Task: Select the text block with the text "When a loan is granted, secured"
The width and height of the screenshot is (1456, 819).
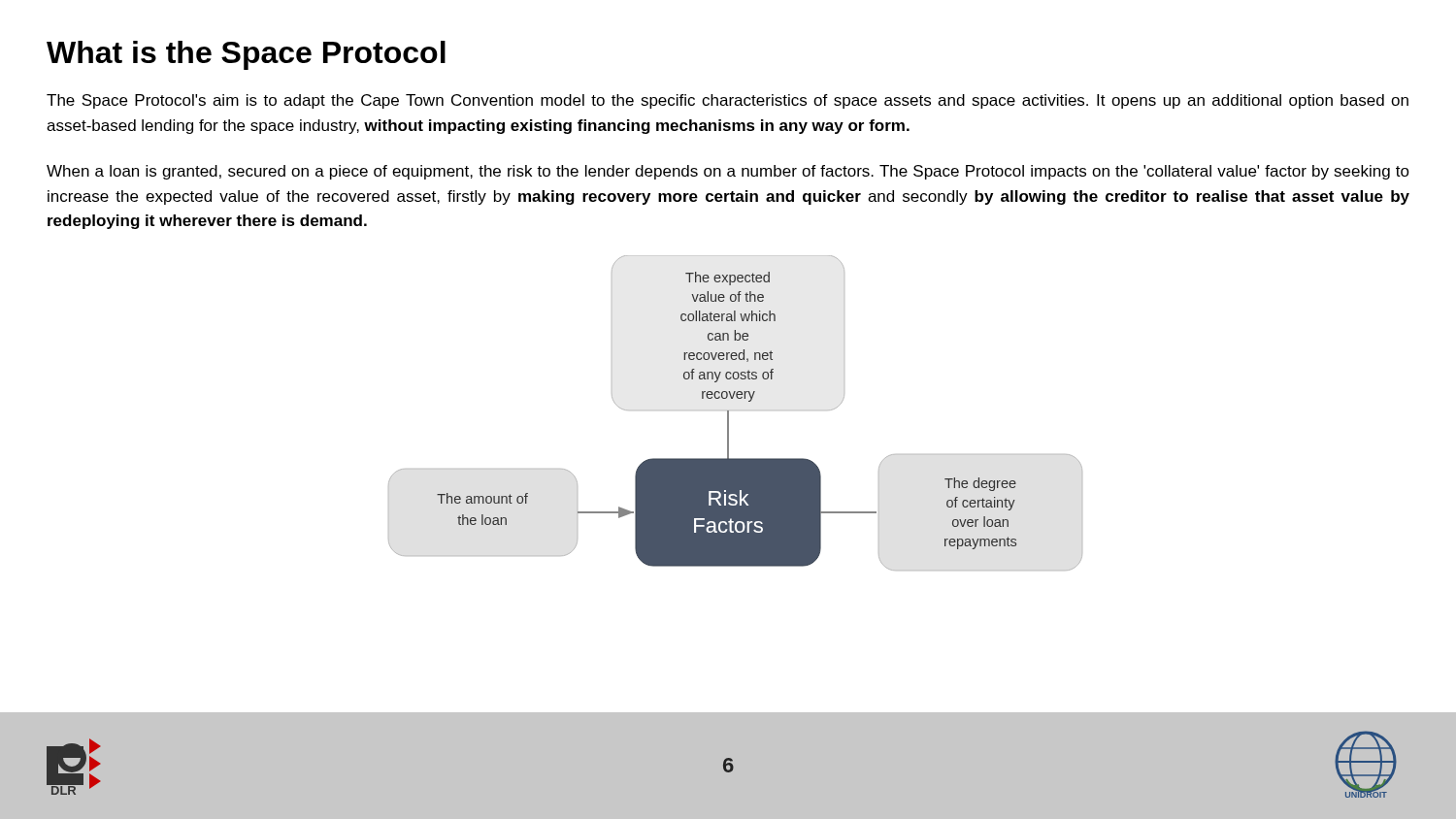Action: pos(728,196)
